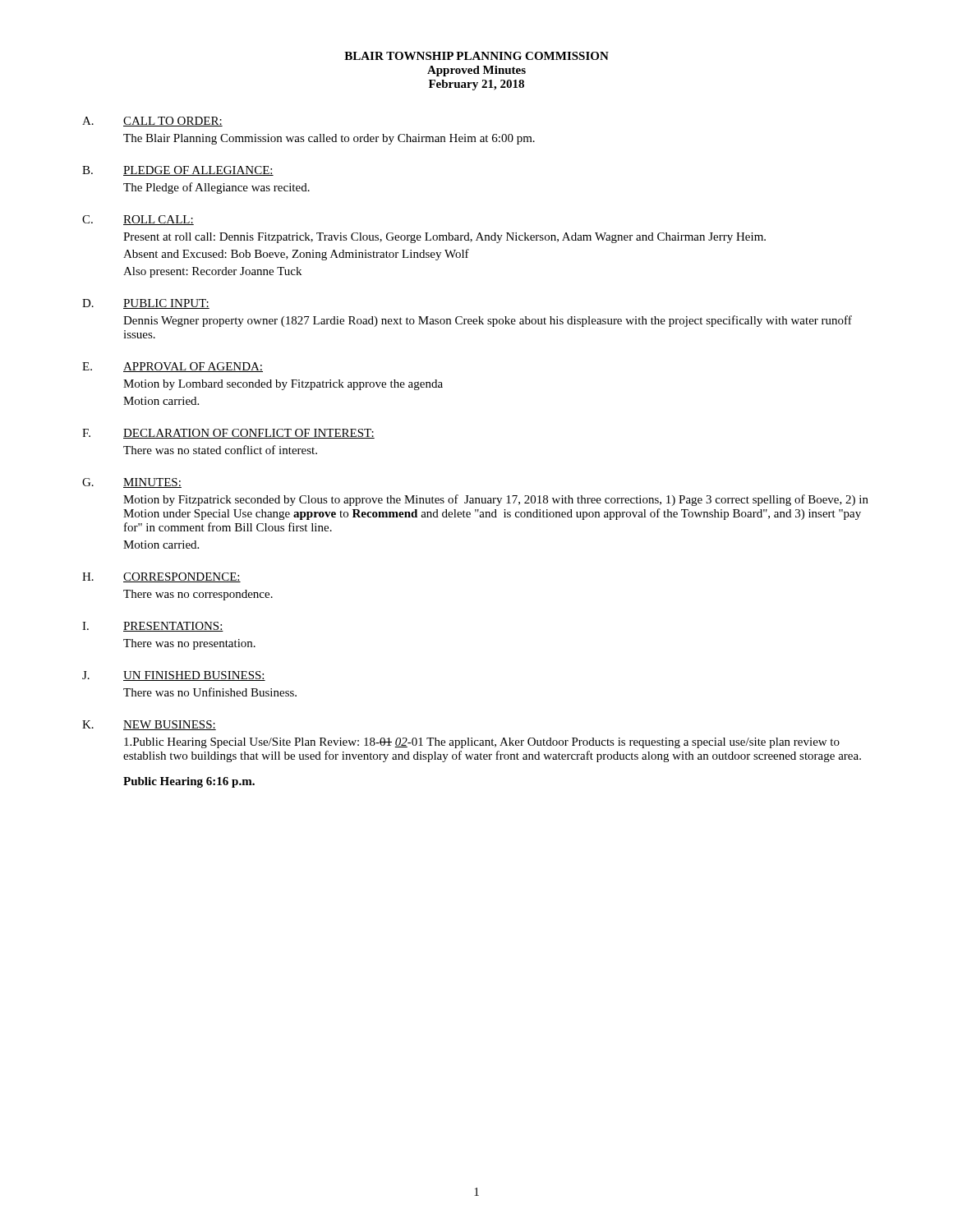Click on the text containing "Public Hearing 6:16 p.m."
The width and height of the screenshot is (953, 1232).
pos(189,782)
